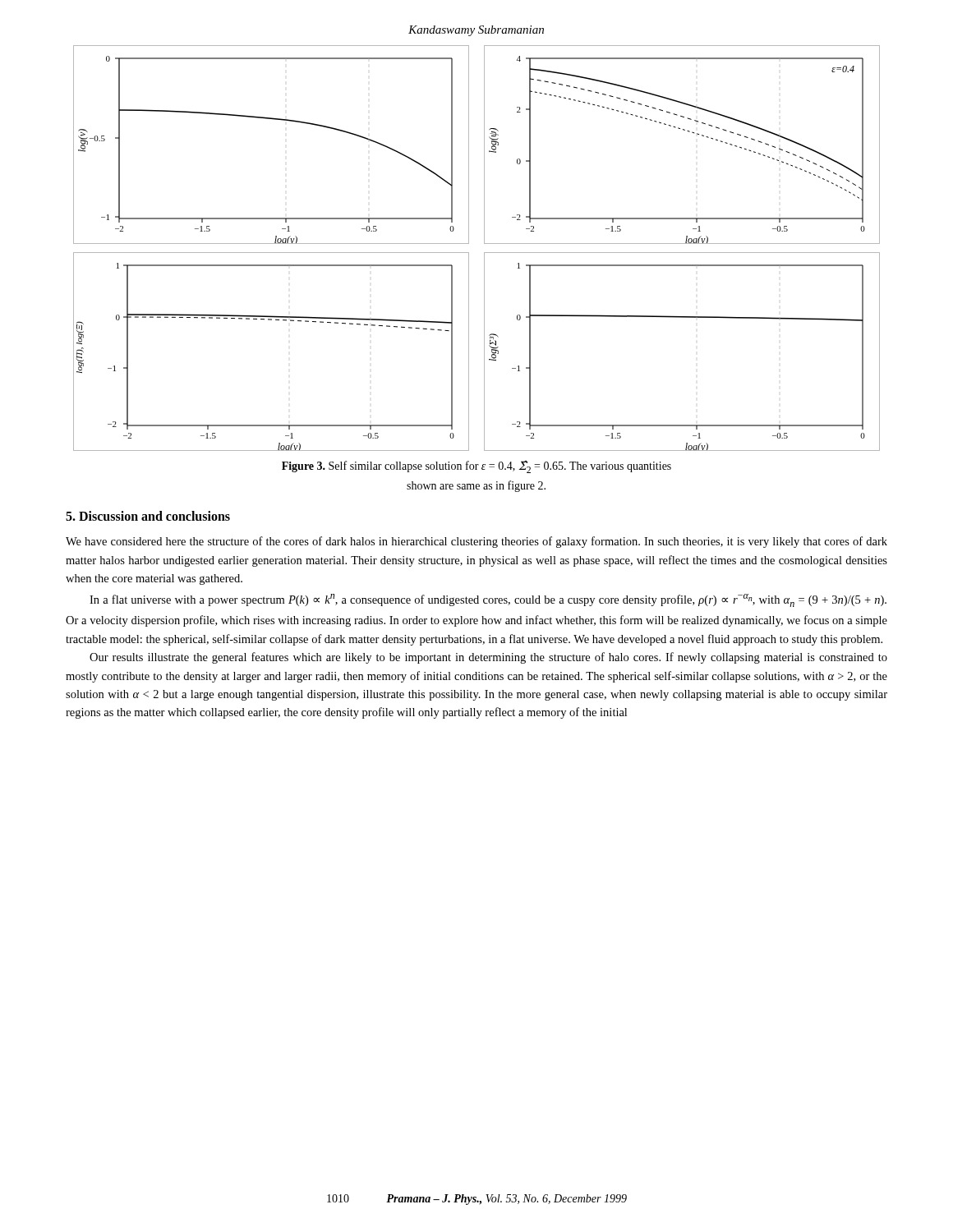Locate the block of text that opens with "Our results illustrate the general features"
Screen dimensions: 1232x953
pyautogui.click(x=476, y=685)
